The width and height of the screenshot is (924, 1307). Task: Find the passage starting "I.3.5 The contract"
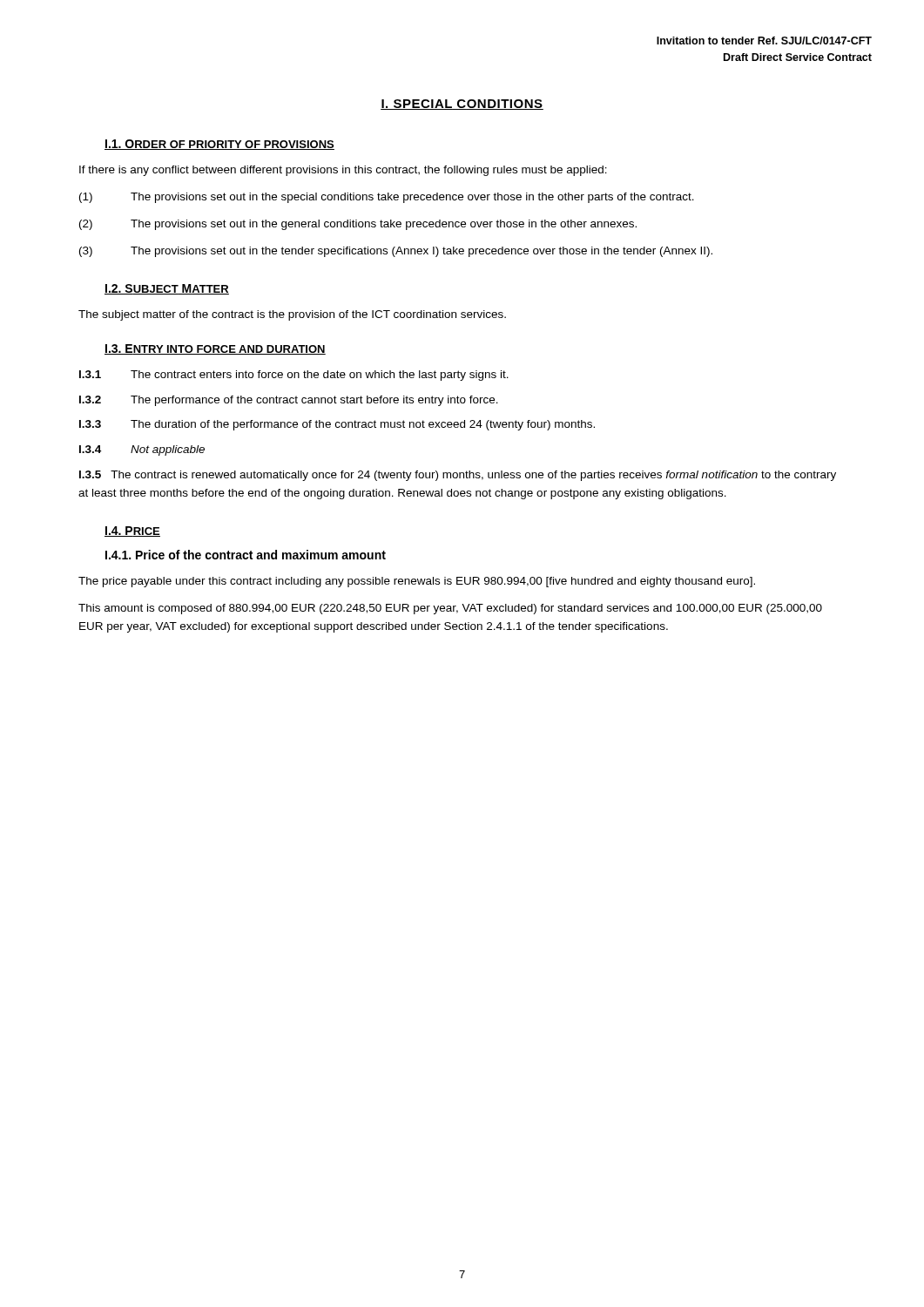click(457, 484)
